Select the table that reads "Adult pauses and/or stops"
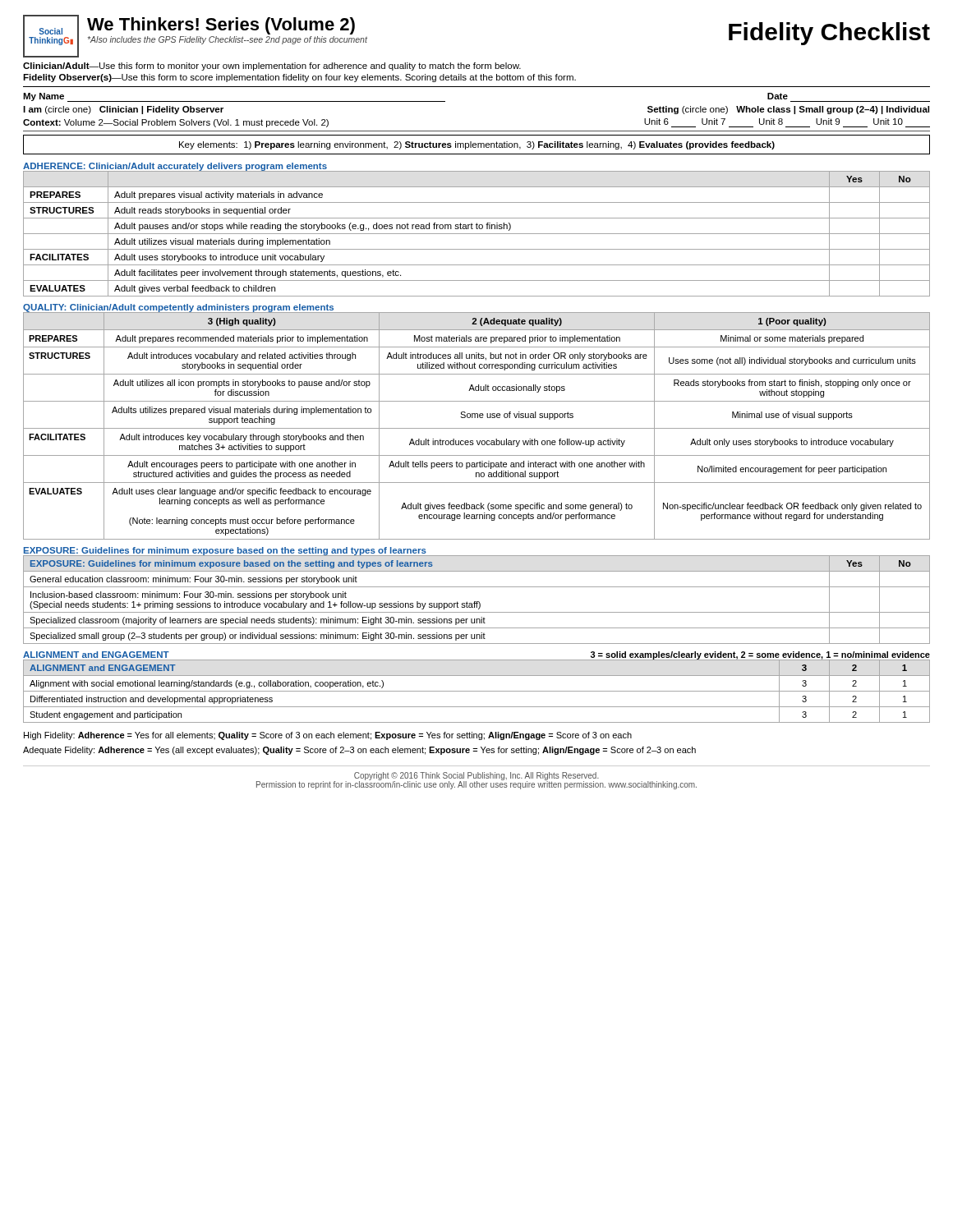 tap(476, 234)
